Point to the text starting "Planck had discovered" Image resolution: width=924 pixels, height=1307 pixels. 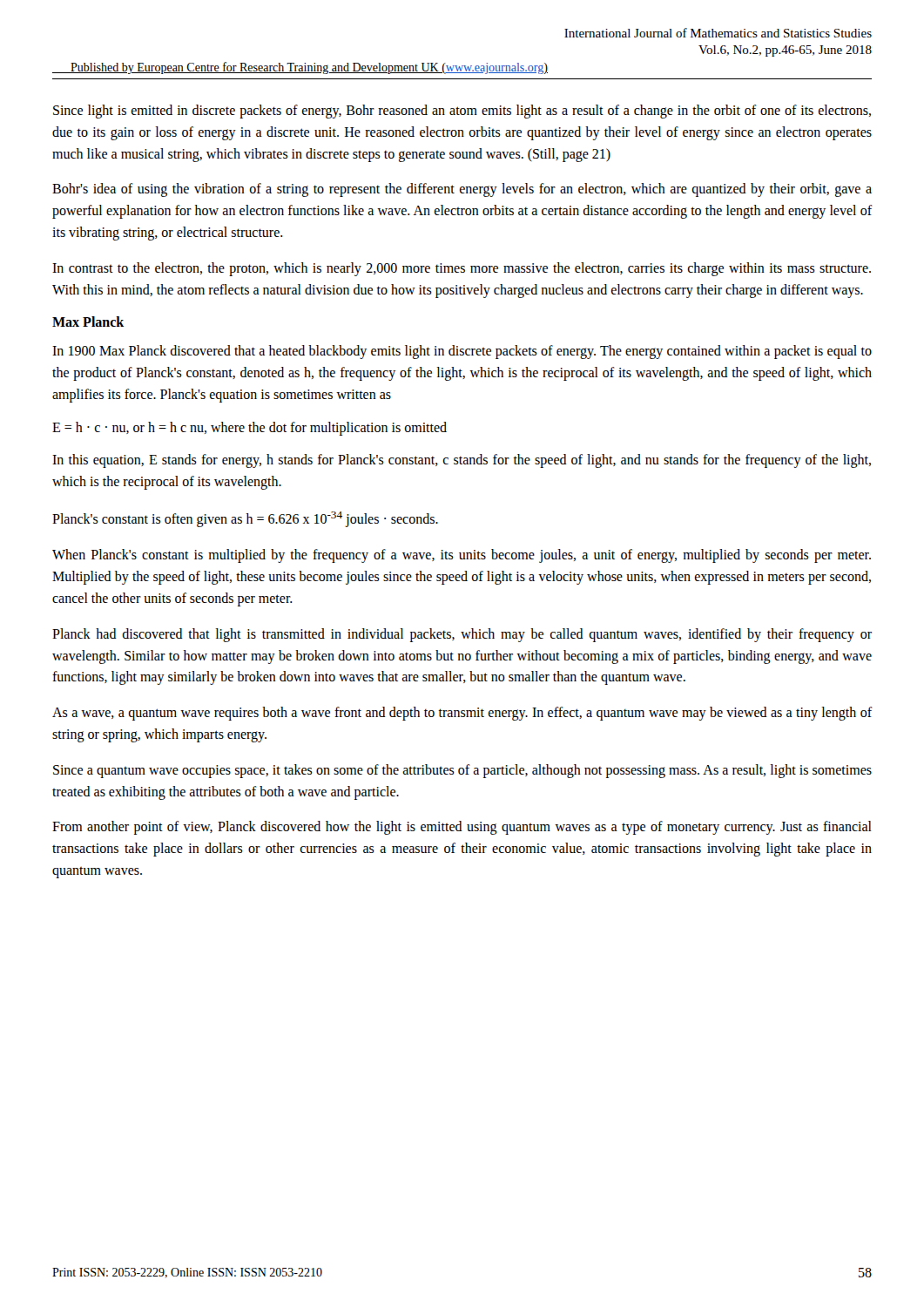click(x=462, y=655)
